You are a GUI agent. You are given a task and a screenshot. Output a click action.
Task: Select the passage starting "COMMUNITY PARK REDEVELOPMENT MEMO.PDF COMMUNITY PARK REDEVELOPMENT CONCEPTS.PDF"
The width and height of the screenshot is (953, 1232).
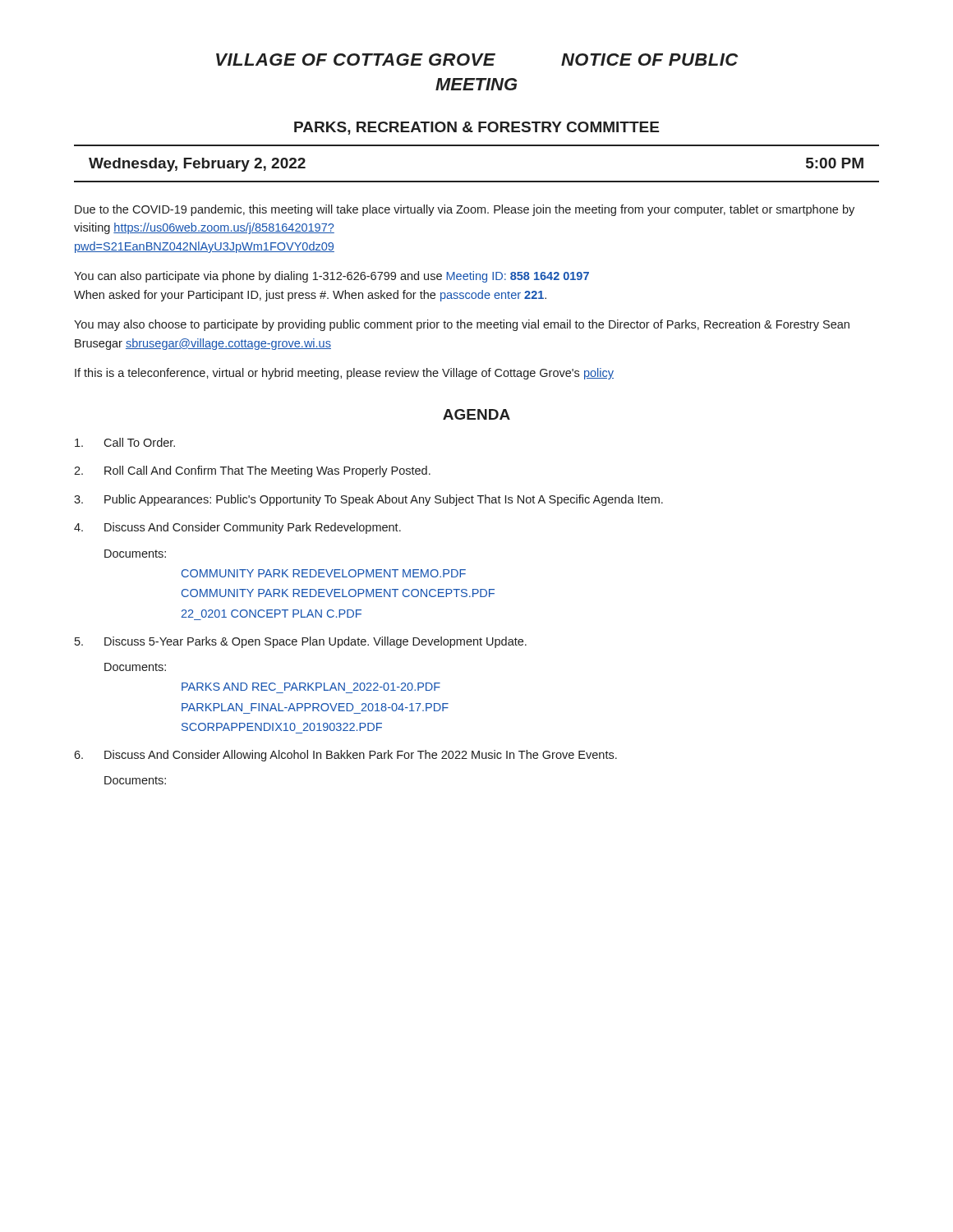[x=324, y=573]
